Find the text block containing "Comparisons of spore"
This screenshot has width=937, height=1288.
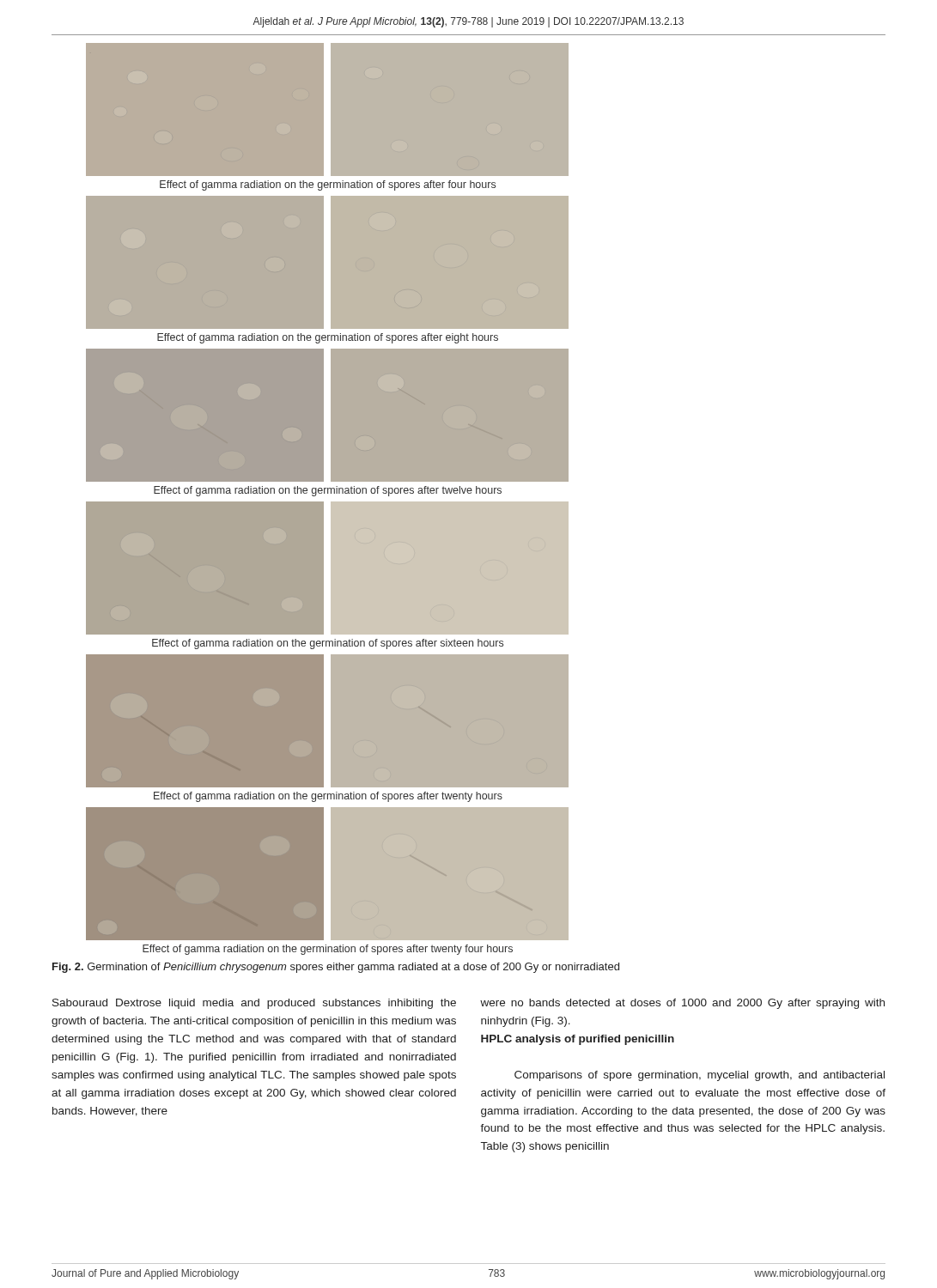pyautogui.click(x=683, y=1110)
